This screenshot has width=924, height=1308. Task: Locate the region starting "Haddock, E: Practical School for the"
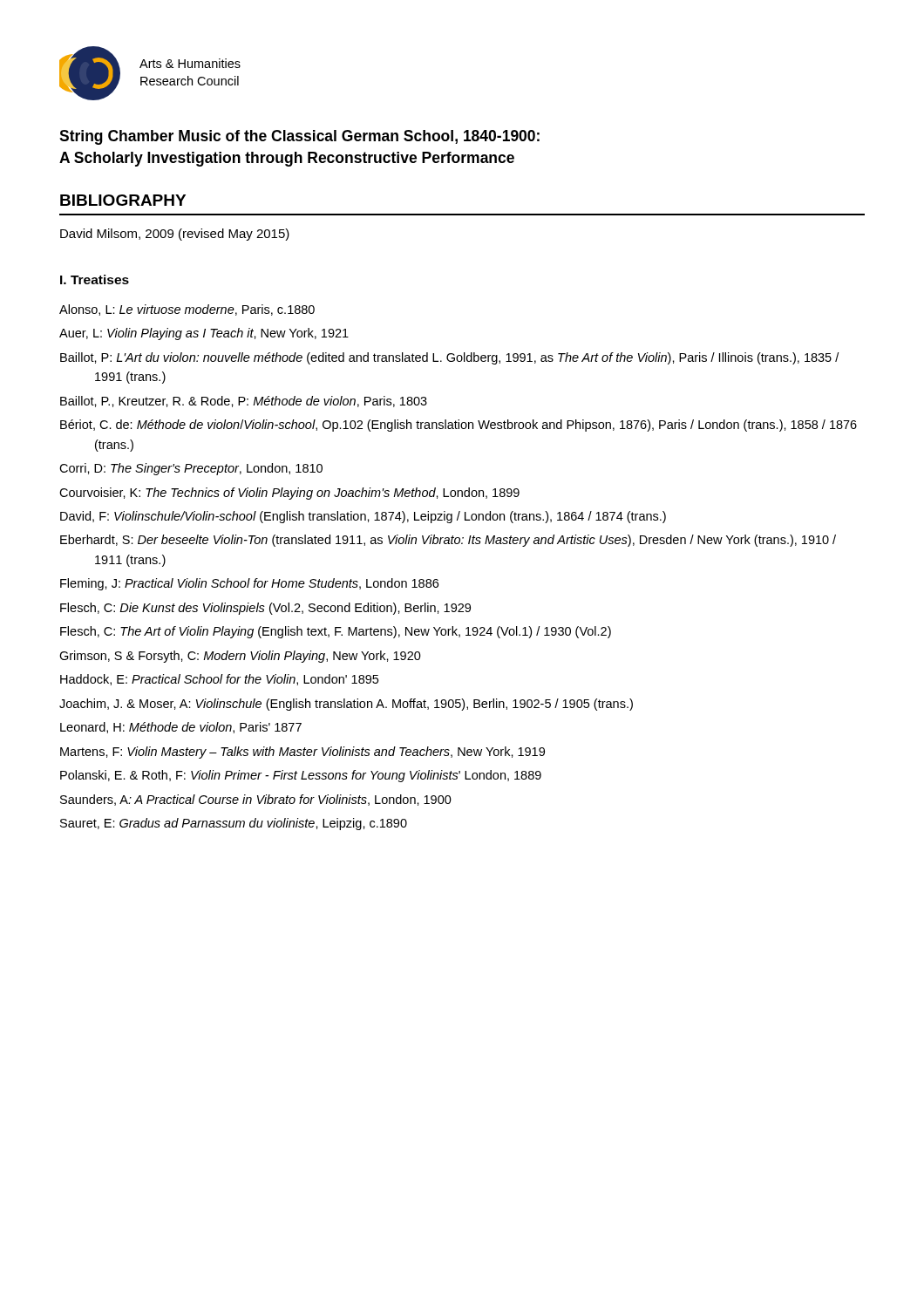pyautogui.click(x=219, y=680)
